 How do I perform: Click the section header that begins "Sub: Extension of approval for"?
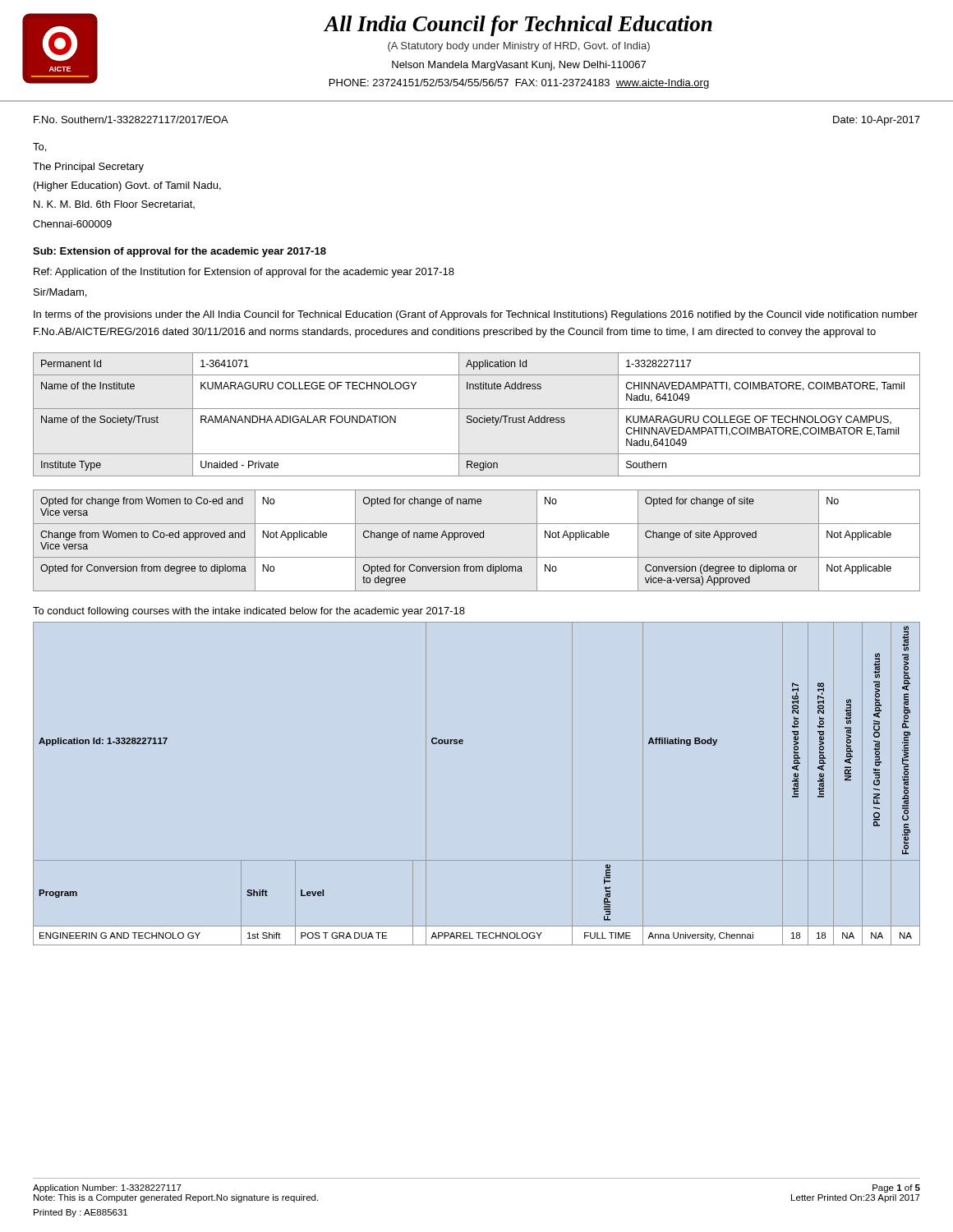click(x=179, y=251)
